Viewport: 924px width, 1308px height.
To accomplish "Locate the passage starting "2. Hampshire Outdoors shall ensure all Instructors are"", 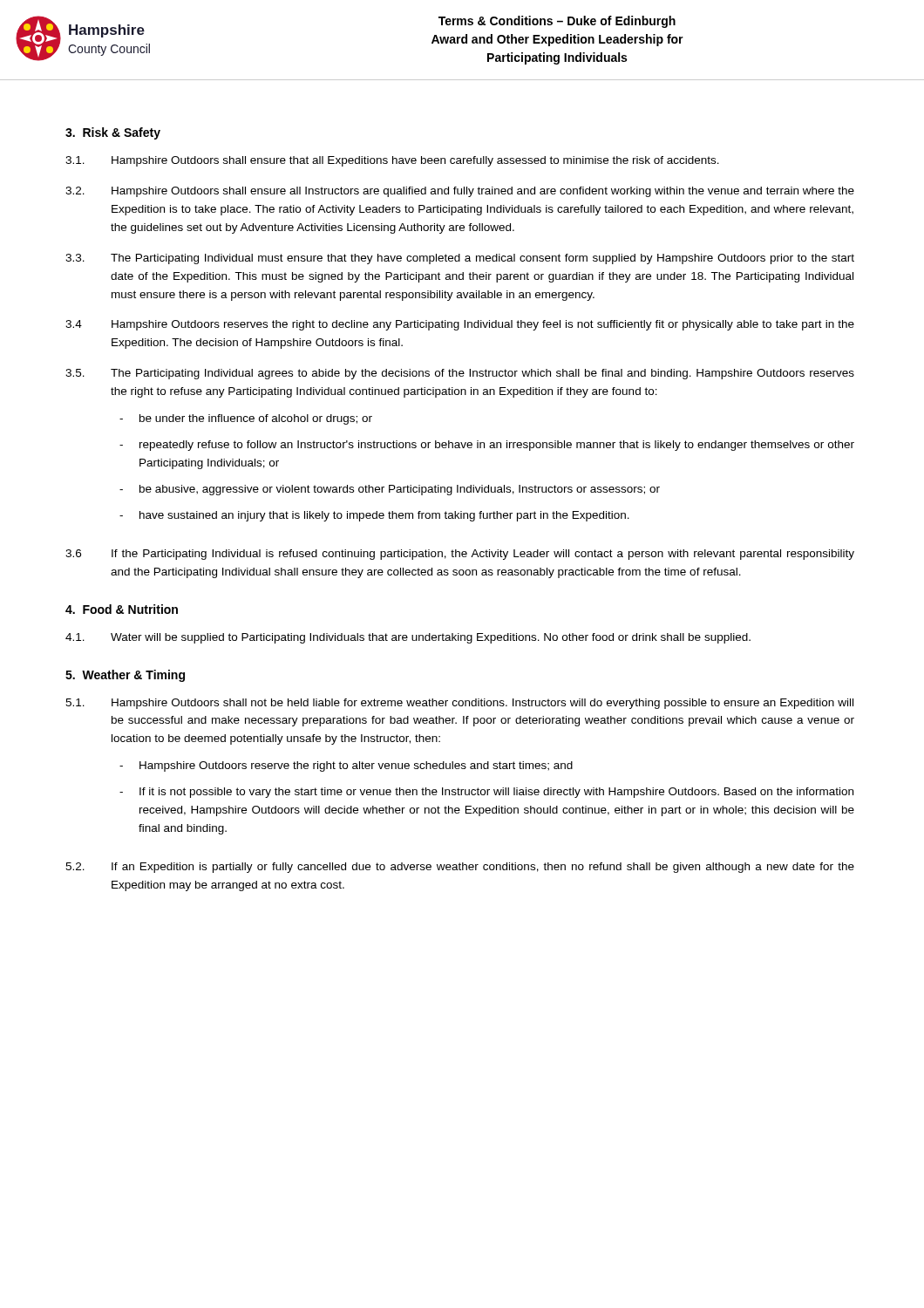I will coord(460,210).
